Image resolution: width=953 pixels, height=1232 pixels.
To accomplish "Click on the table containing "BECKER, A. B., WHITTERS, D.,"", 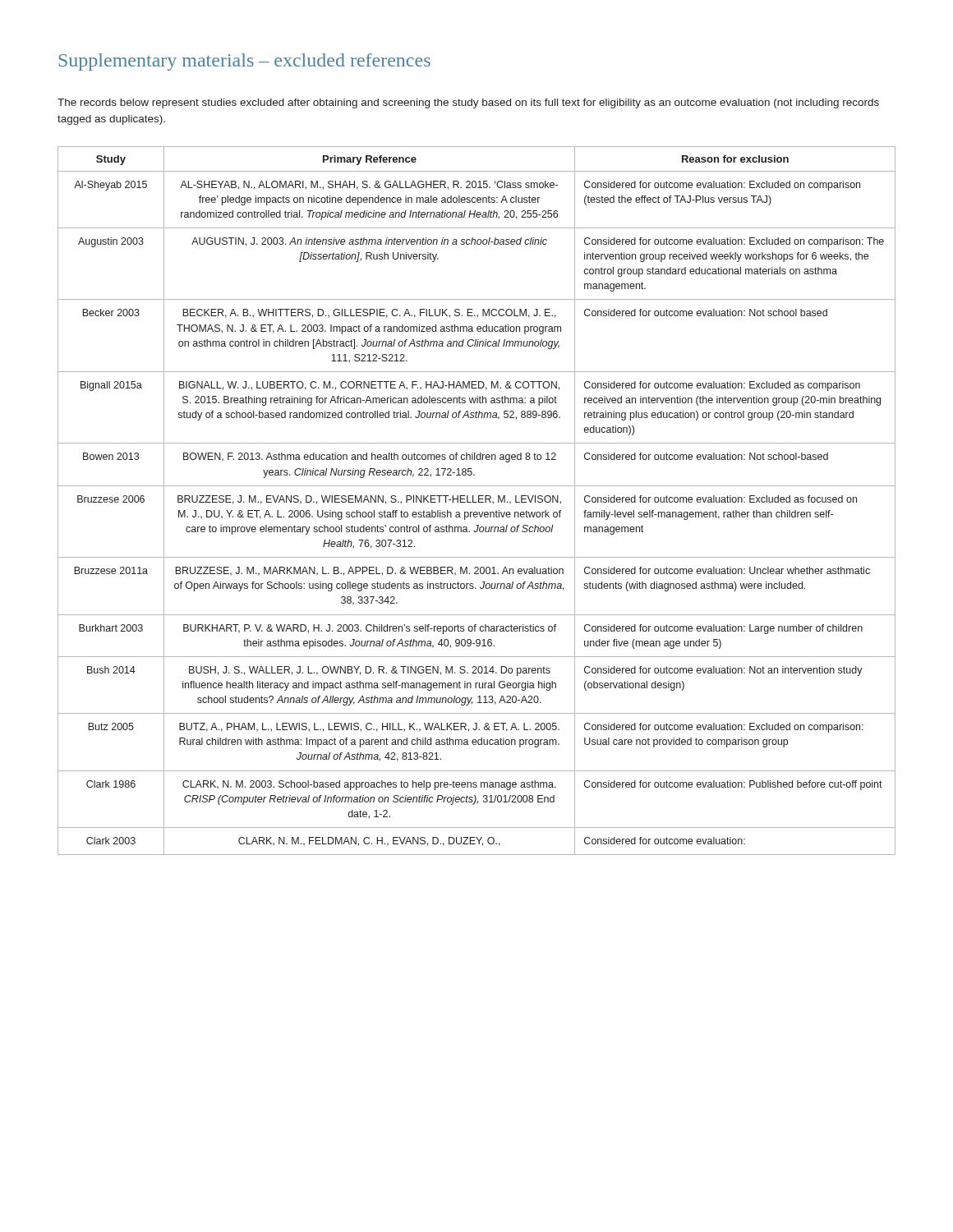I will click(x=476, y=500).
